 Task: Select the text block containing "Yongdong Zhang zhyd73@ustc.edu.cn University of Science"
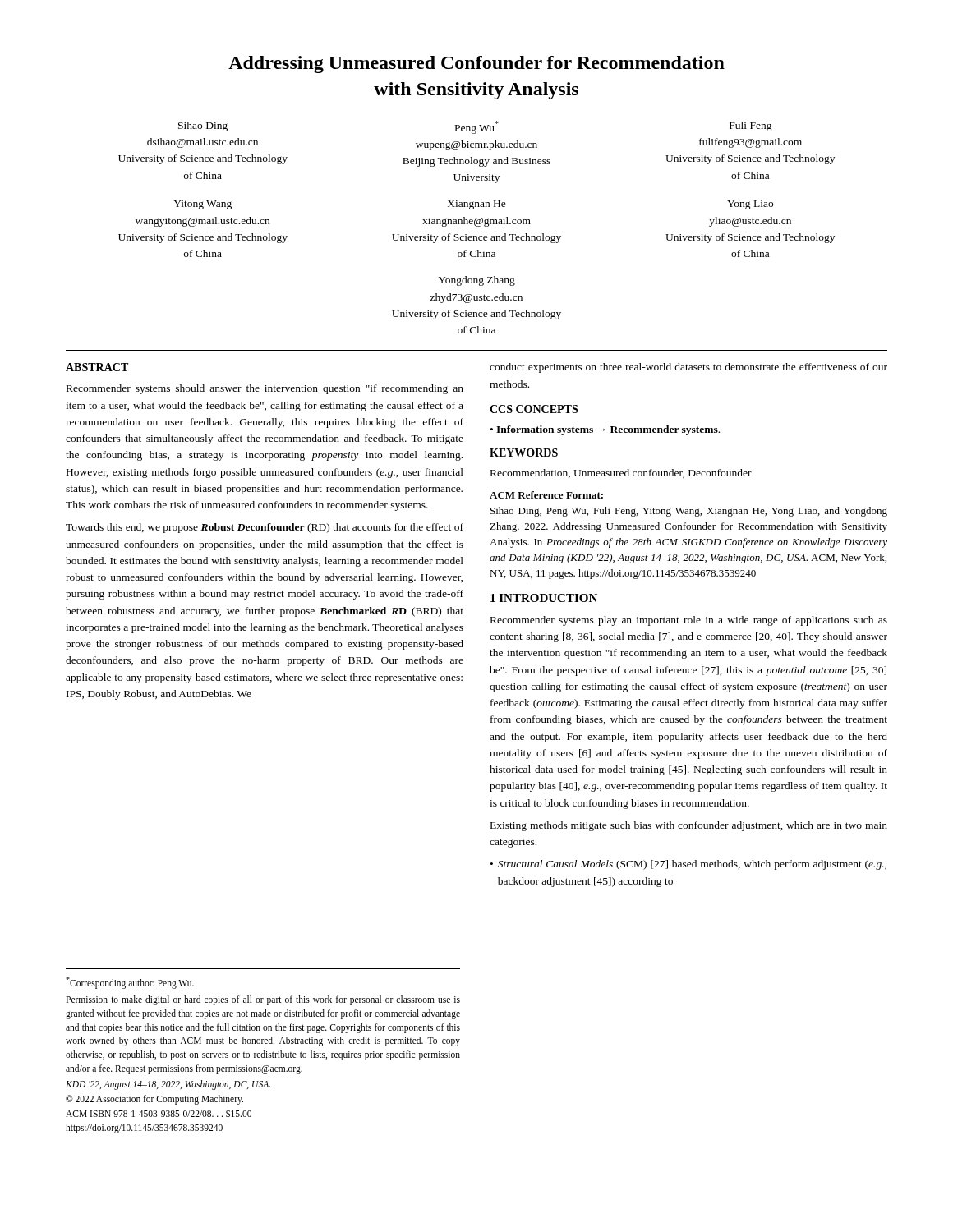coord(476,305)
